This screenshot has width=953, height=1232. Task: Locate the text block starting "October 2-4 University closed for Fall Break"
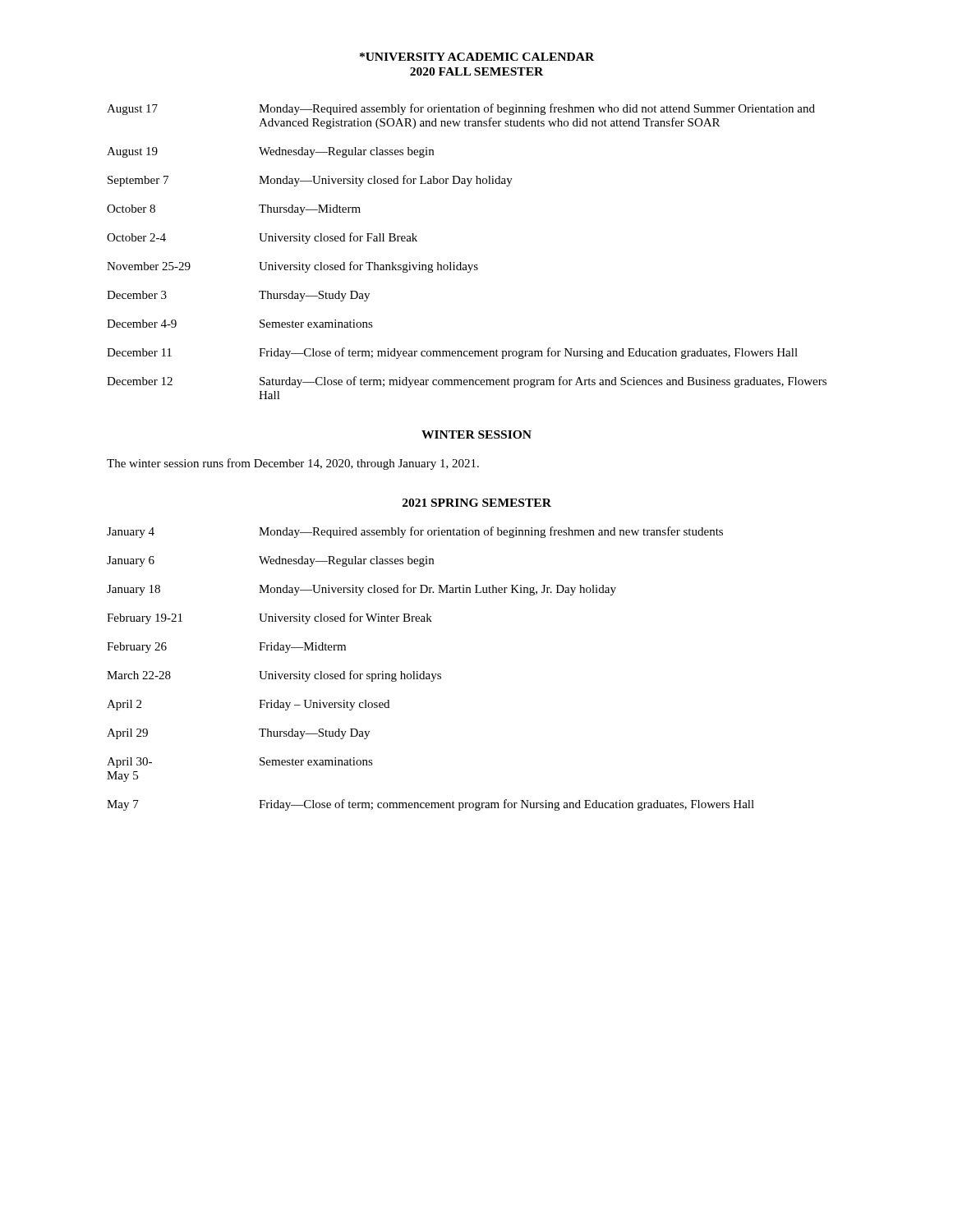(262, 238)
